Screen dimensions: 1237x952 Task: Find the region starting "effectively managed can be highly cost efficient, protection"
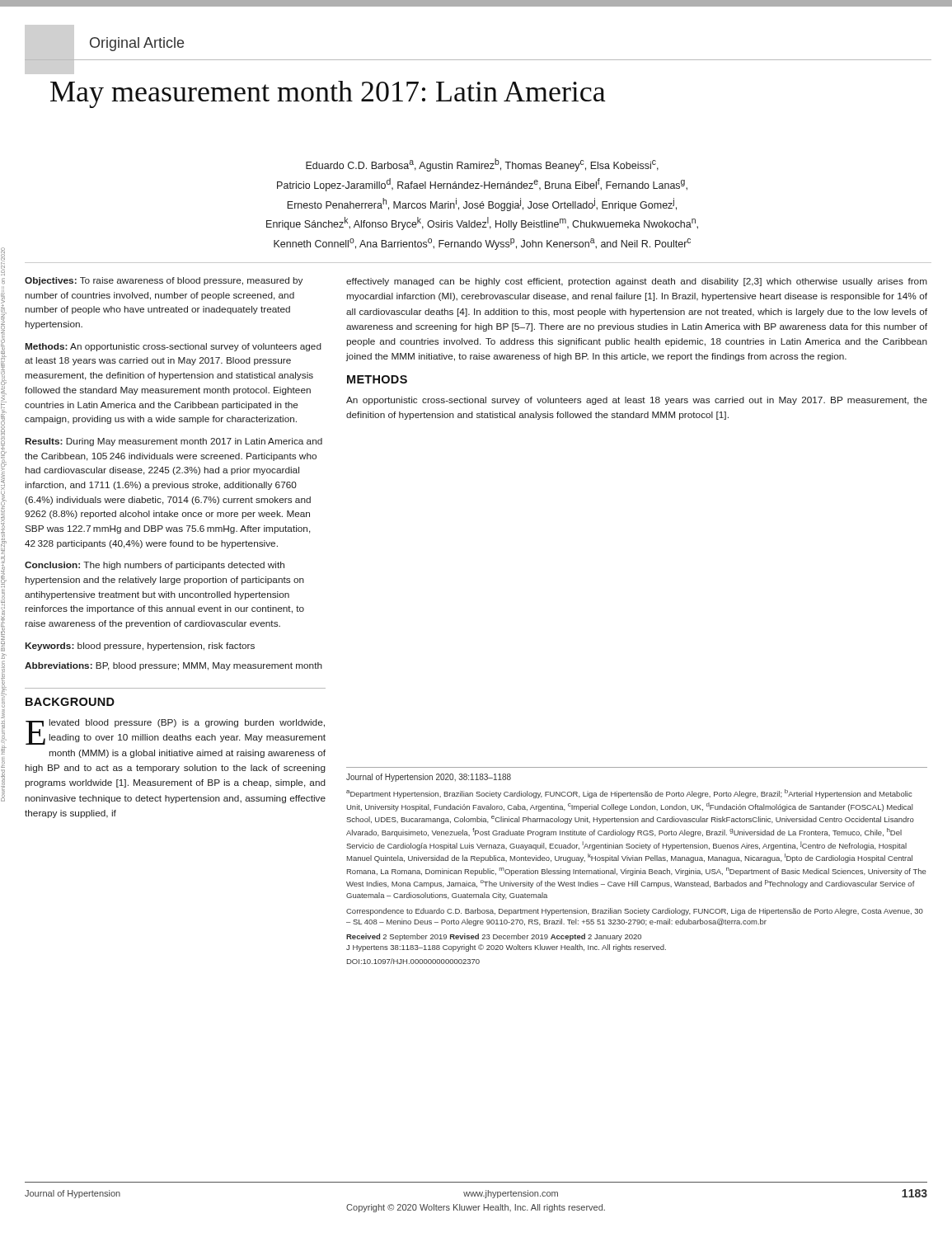(x=637, y=319)
